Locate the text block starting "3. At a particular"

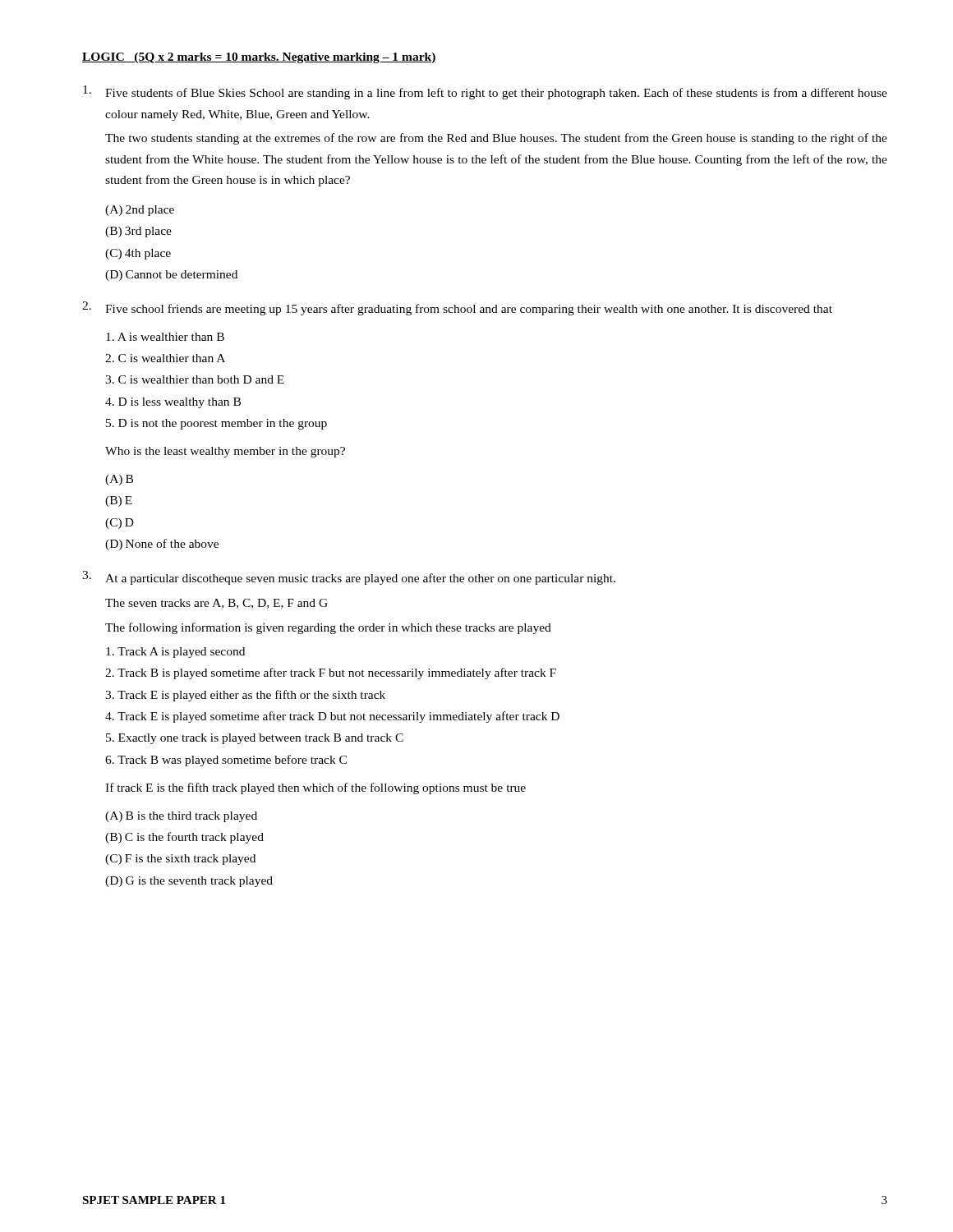pos(485,730)
